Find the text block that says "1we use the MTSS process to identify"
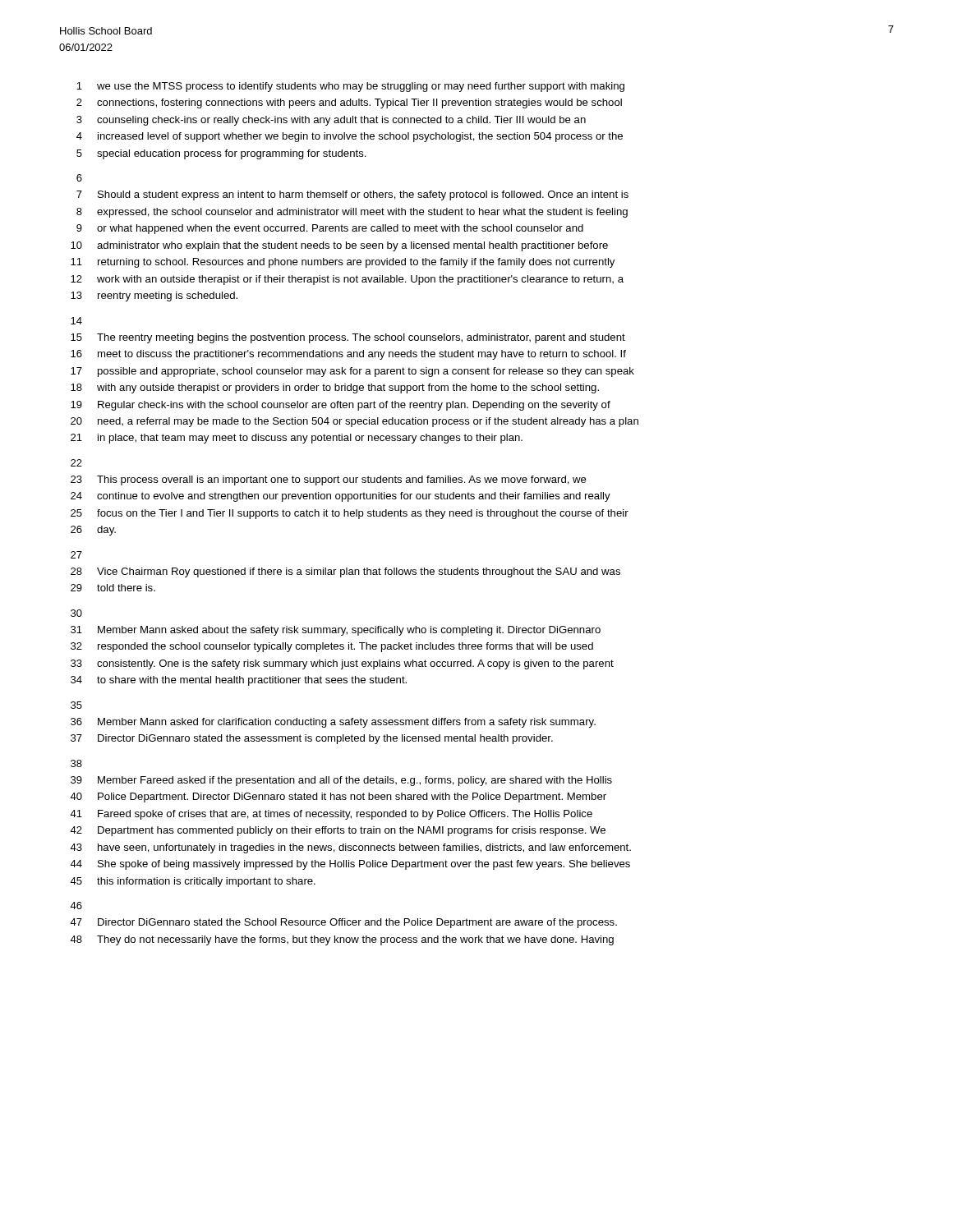This screenshot has width=953, height=1232. pos(476,120)
